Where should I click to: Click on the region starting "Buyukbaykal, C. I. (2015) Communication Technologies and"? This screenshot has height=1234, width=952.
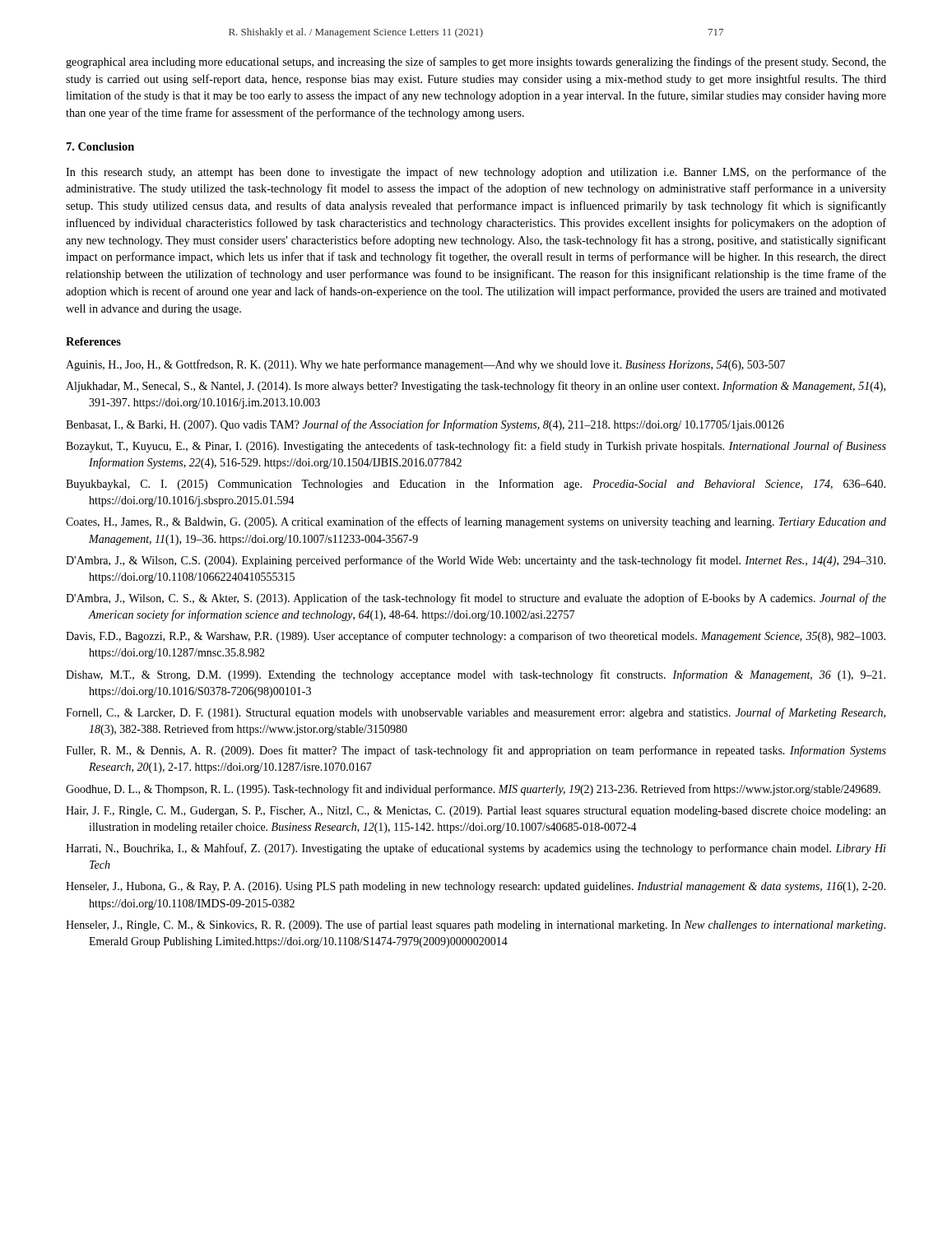pyautogui.click(x=476, y=492)
